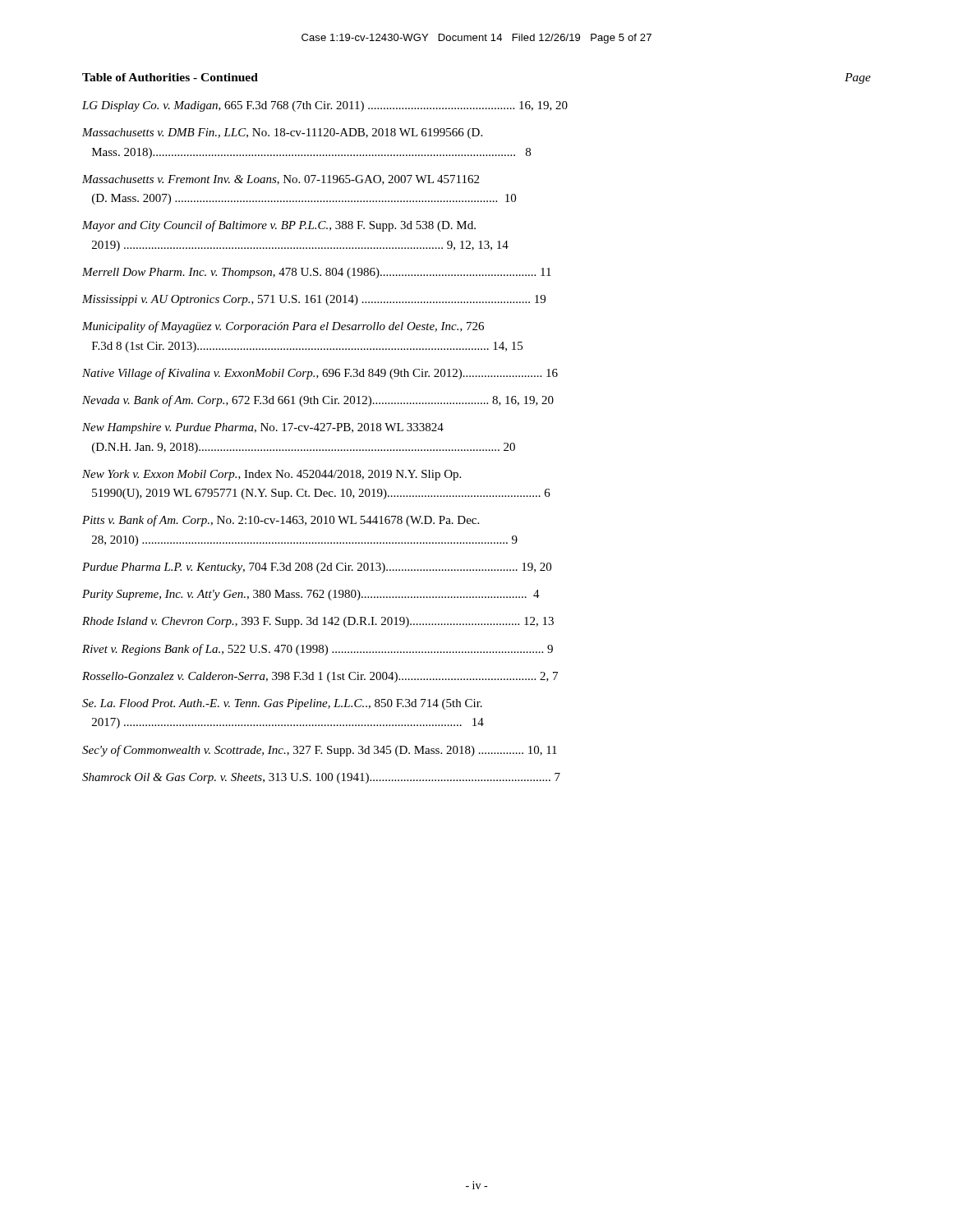Find the block starting "Rossello-Gonzalez v. Calderon-Serra, 398 F.3d"
Image resolution: width=953 pixels, height=1232 pixels.
tap(320, 676)
